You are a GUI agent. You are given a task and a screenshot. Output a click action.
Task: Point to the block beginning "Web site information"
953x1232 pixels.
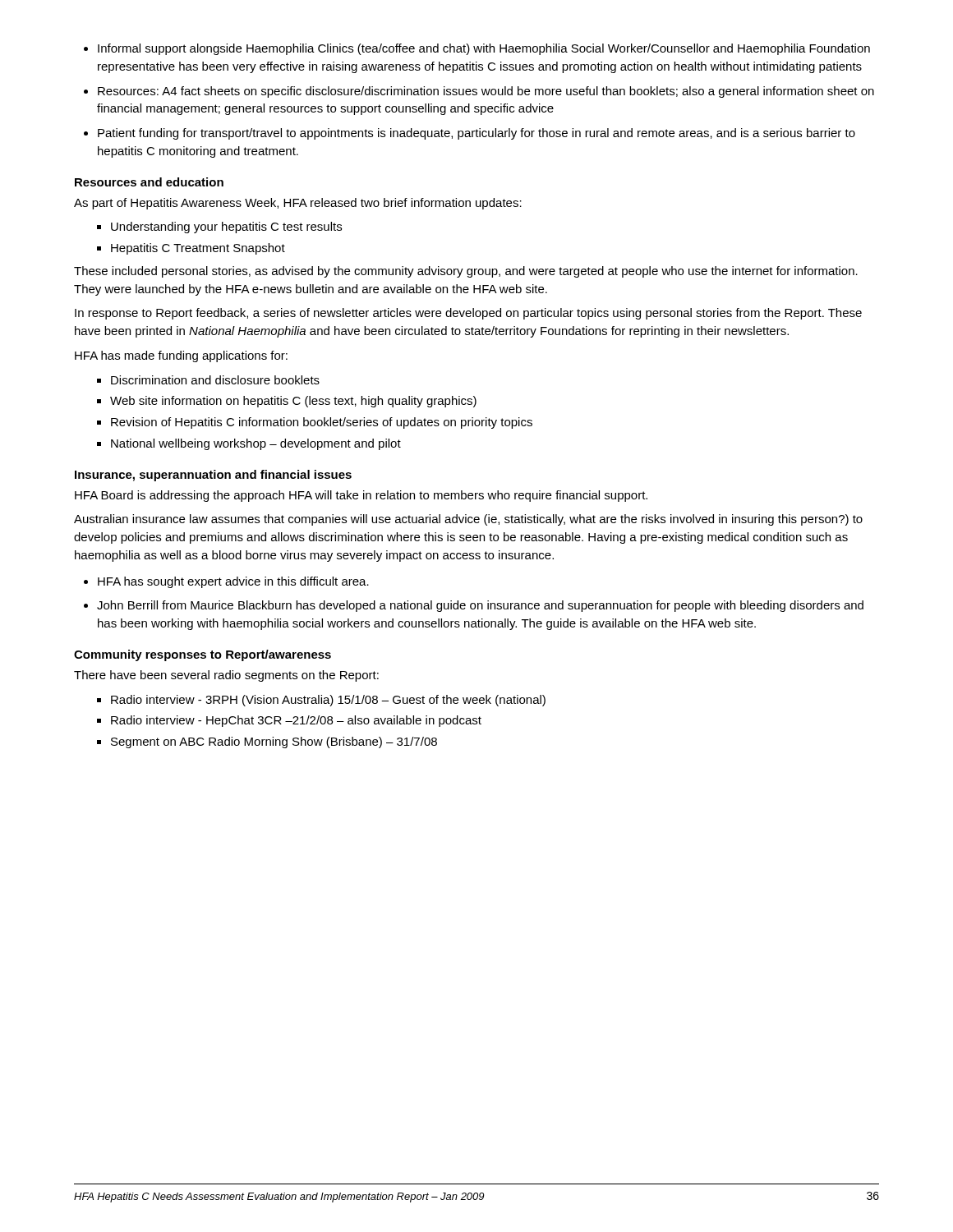click(x=294, y=401)
